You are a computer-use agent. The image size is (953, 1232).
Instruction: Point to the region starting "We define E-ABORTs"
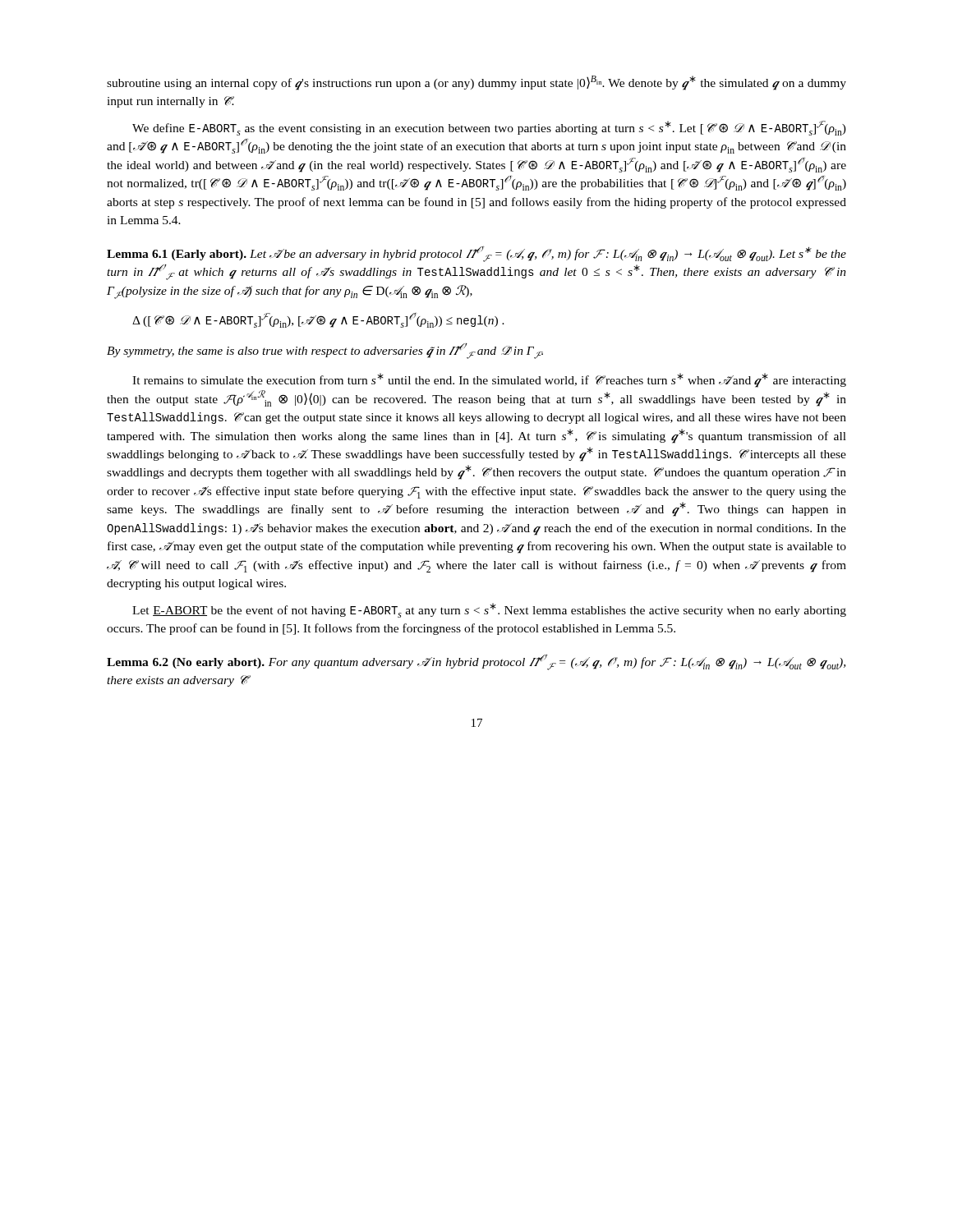pyautogui.click(x=476, y=174)
